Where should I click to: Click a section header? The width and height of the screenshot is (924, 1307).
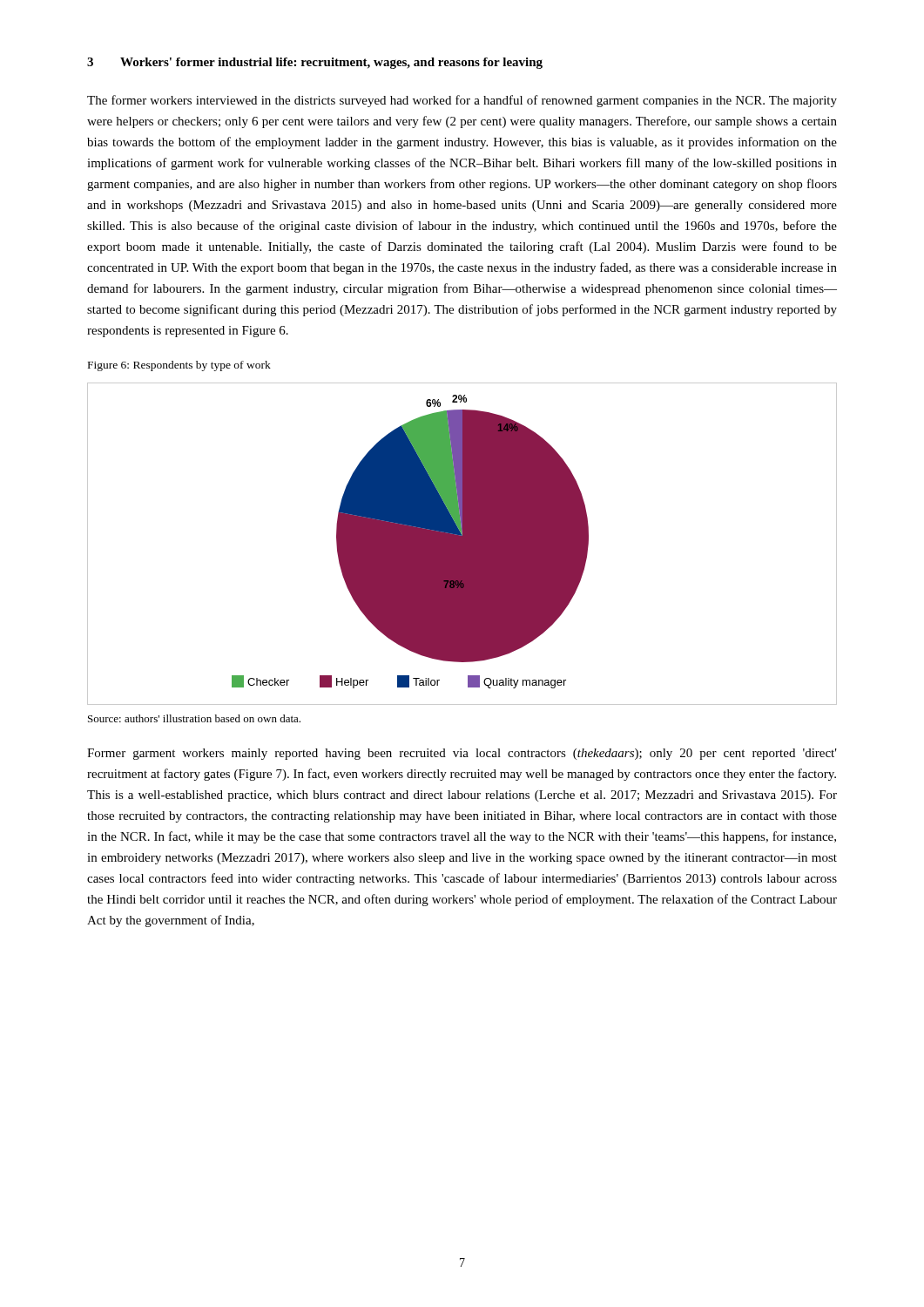click(x=315, y=62)
